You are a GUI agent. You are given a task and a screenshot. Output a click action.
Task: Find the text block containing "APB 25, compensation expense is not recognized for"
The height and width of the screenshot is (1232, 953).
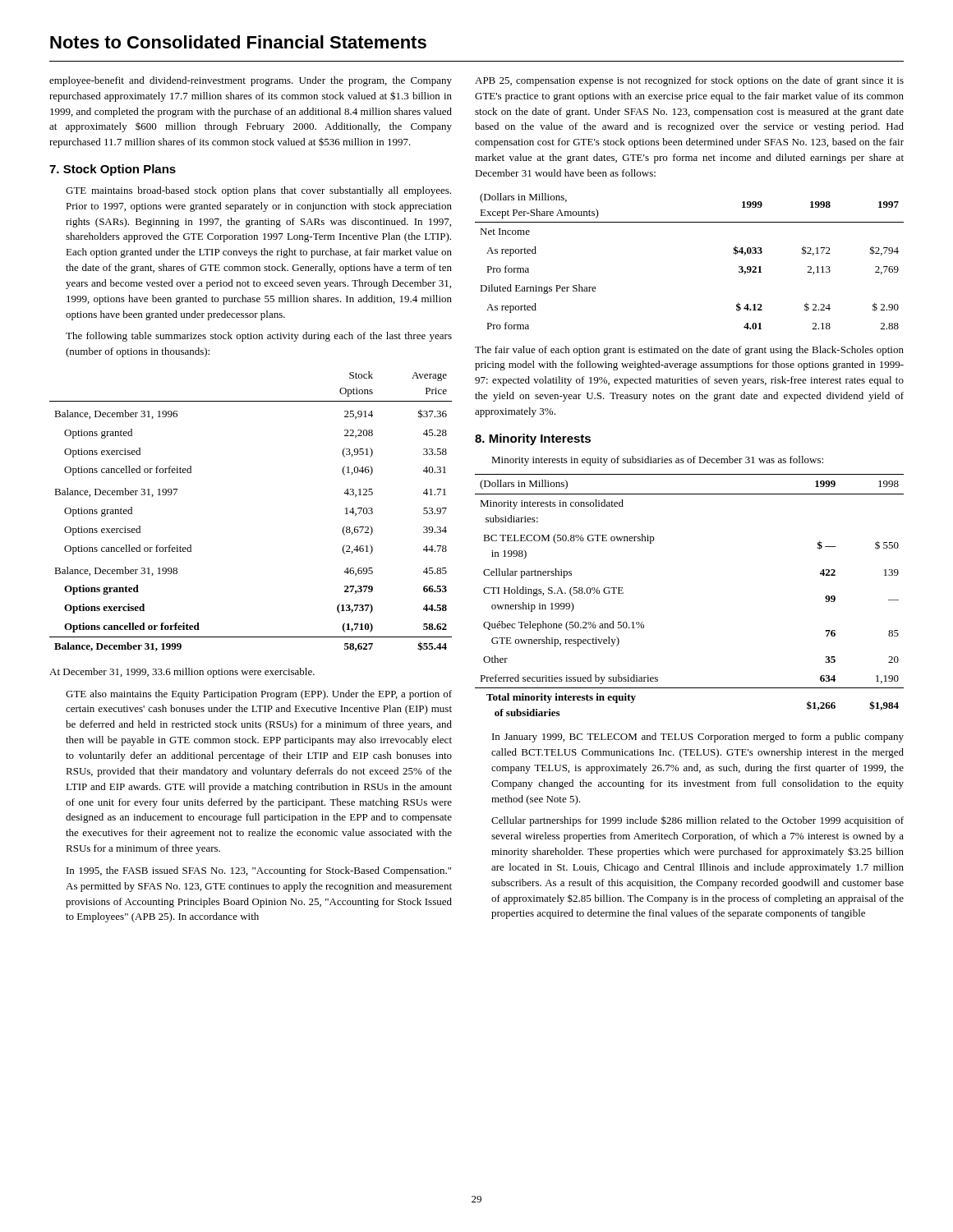[689, 127]
